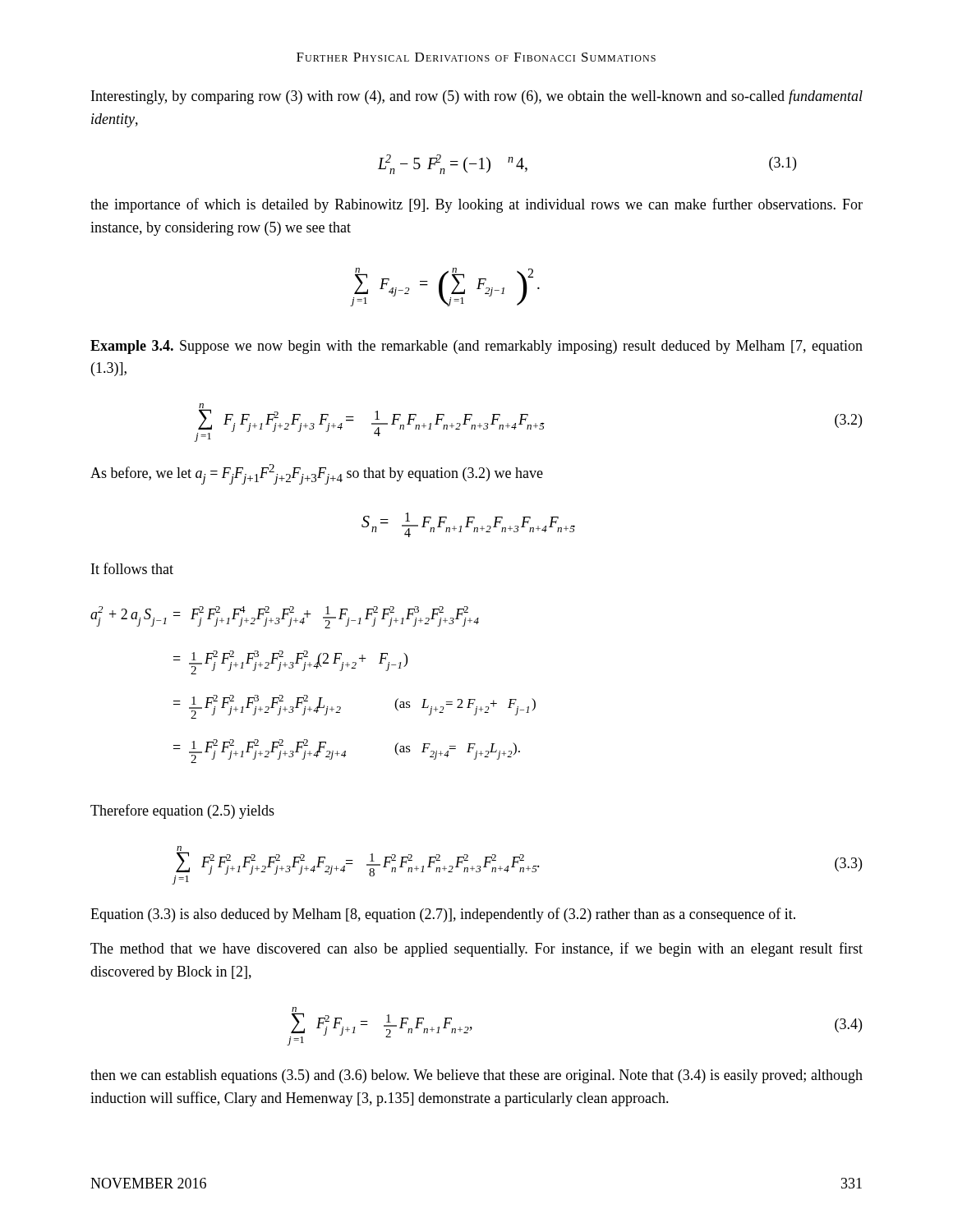Find the block on this page that starts "As before, we let"
This screenshot has height=1232, width=953.
point(317,473)
